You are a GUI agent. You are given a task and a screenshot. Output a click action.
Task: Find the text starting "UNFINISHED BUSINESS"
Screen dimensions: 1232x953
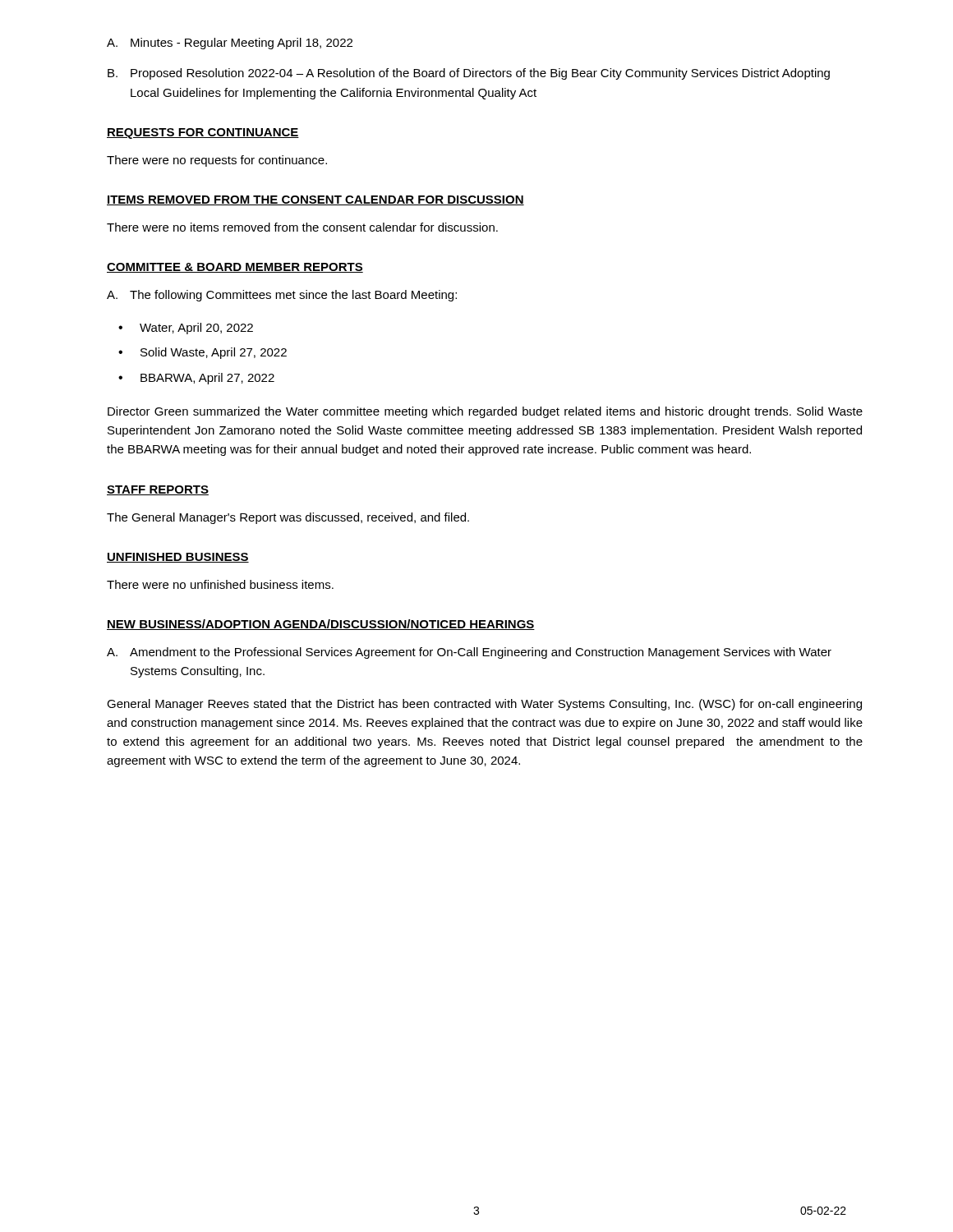click(x=178, y=556)
